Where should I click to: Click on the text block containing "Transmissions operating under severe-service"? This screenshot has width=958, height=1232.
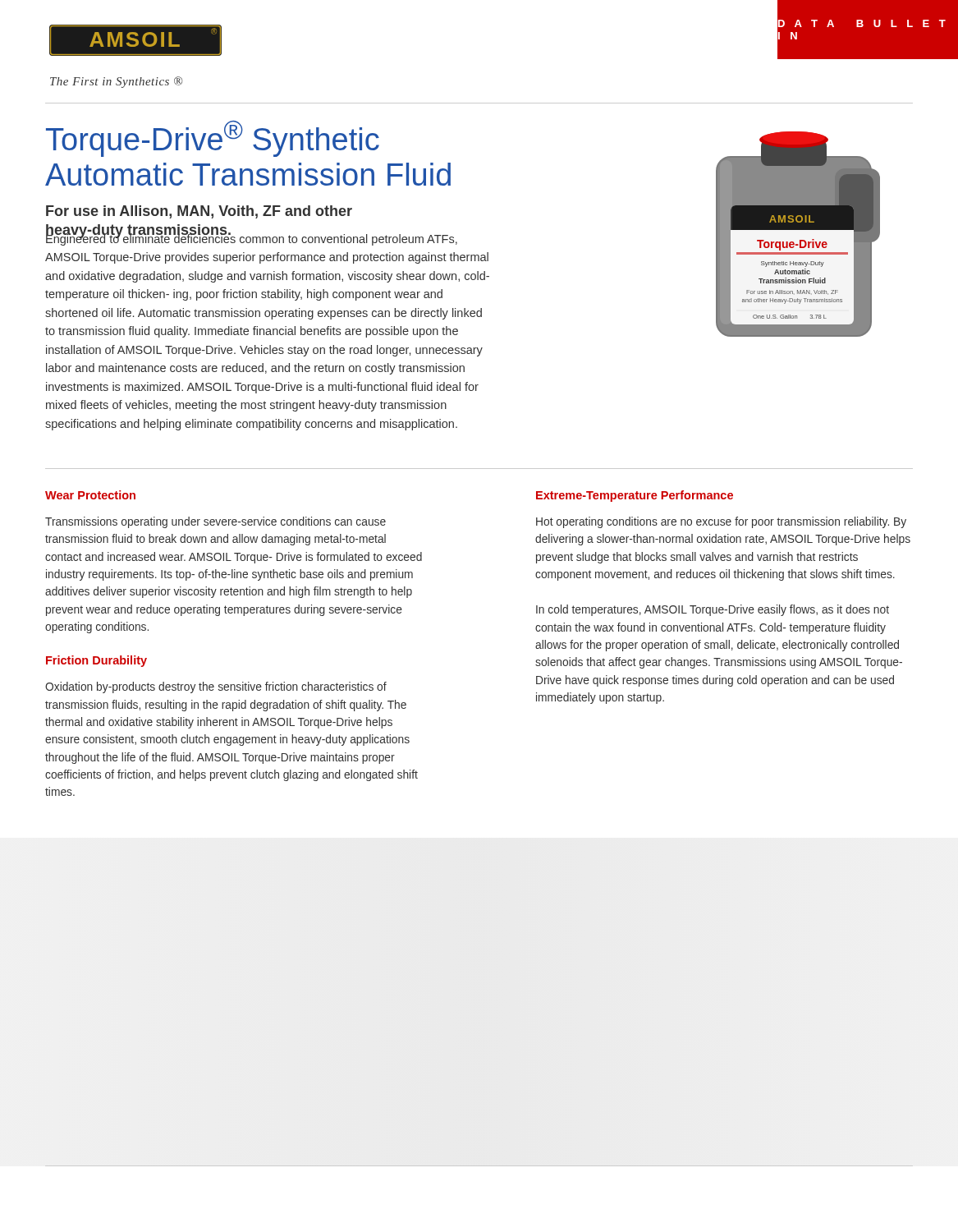(x=234, y=575)
